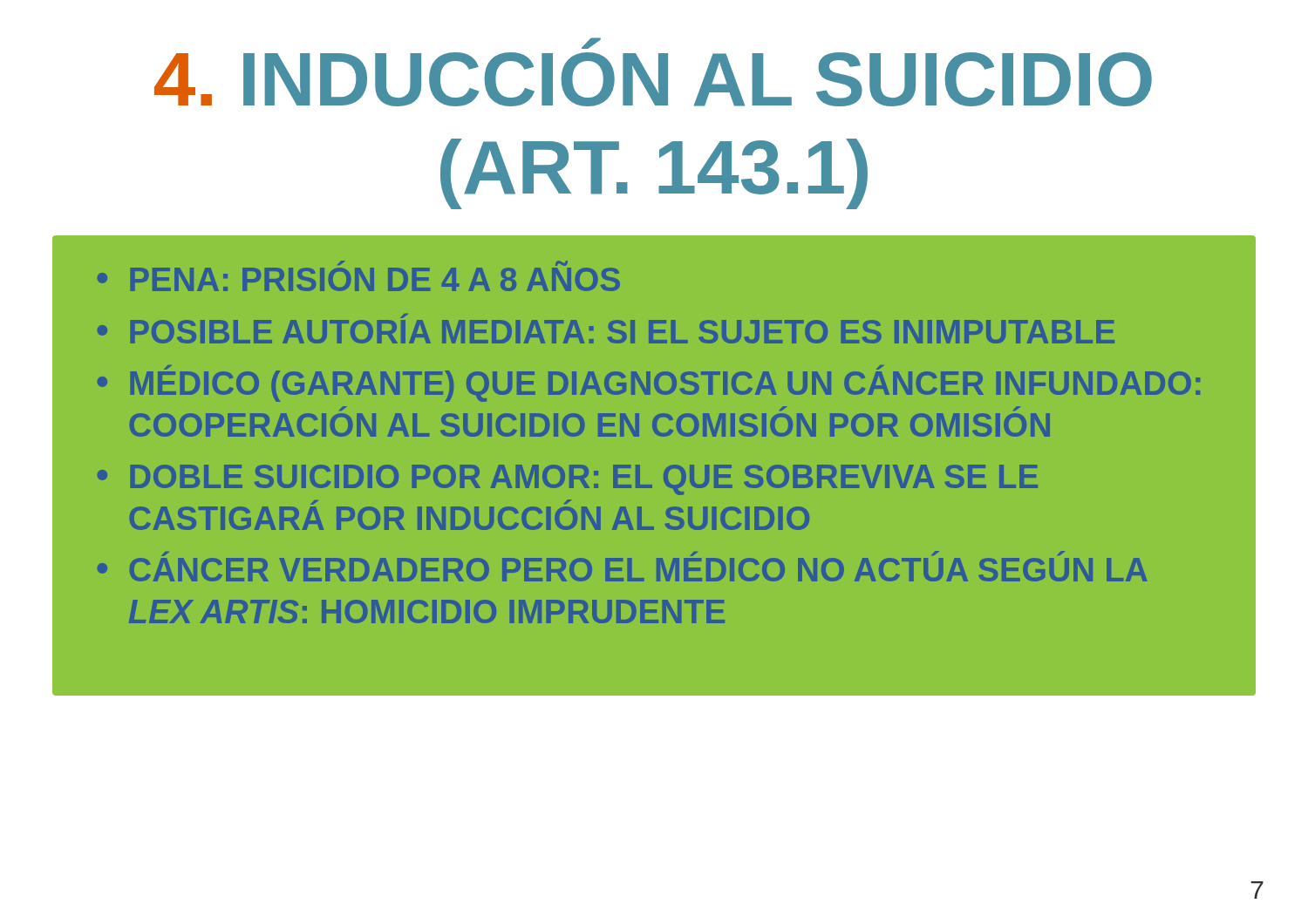Locate the list item that says "• CÁNCER VERDADERO PERO EL MÉDICO"

[654, 592]
